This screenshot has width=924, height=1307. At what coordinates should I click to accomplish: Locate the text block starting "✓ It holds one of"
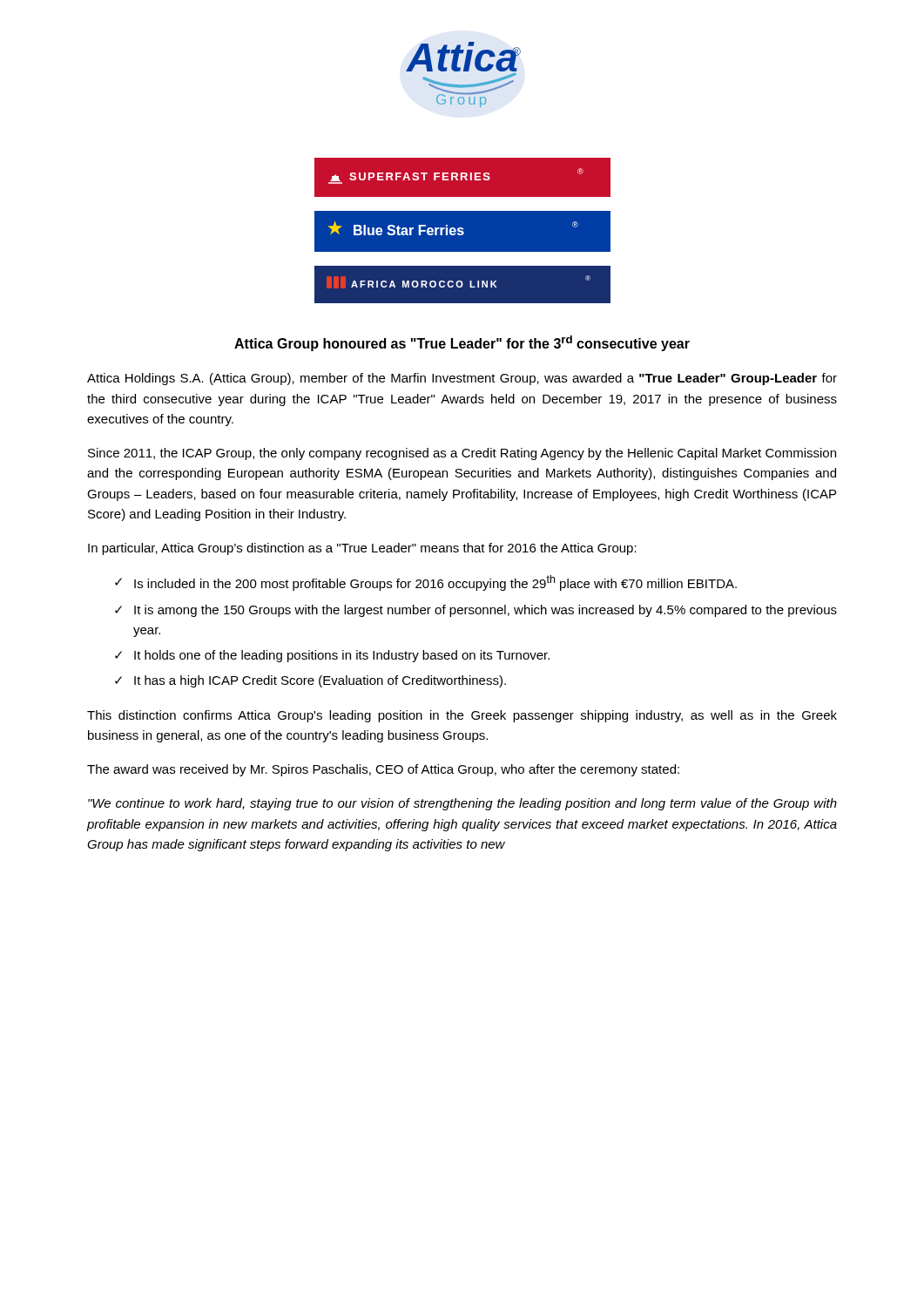tap(475, 655)
